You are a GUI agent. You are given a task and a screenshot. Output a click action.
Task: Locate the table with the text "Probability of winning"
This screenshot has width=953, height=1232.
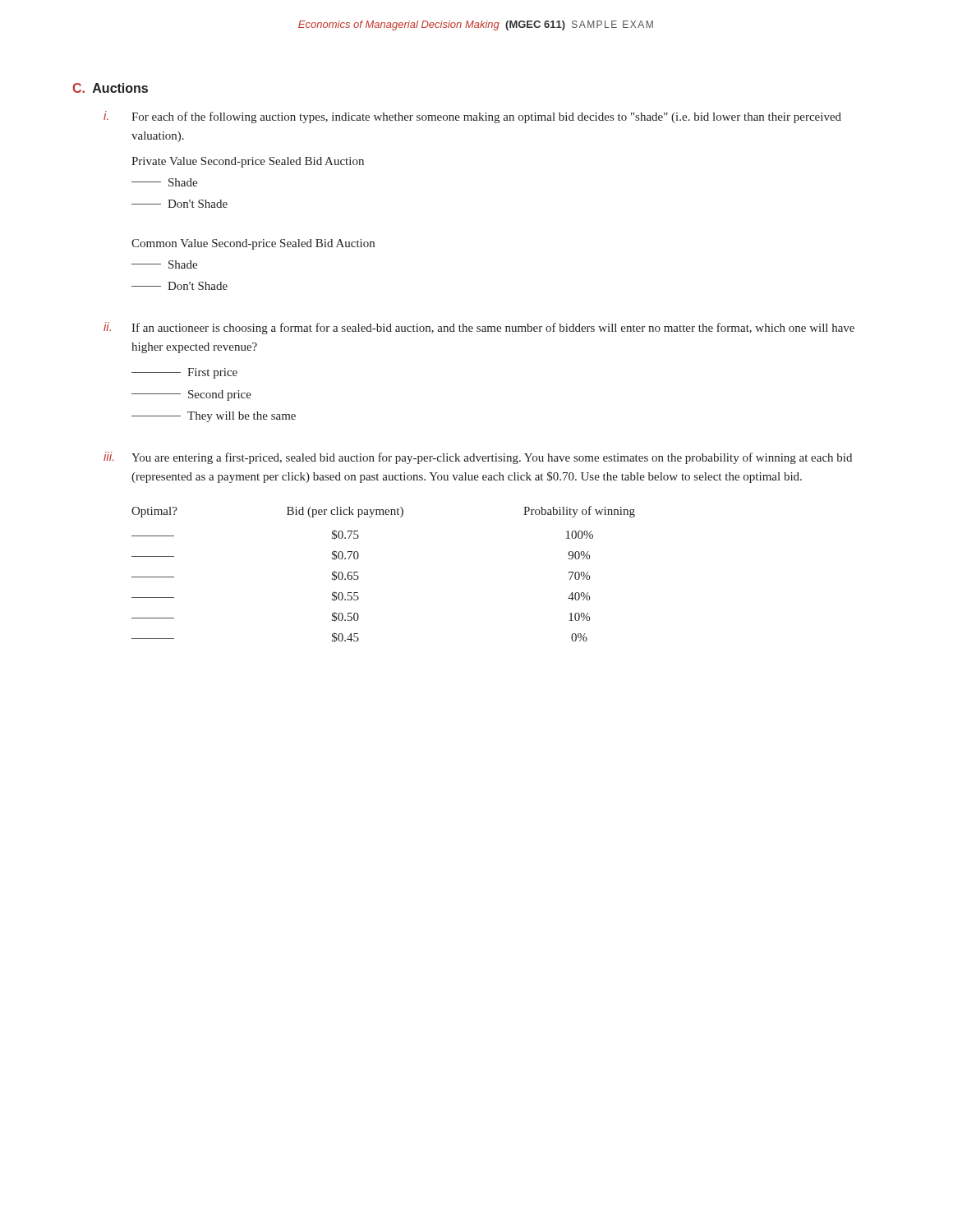pos(506,575)
